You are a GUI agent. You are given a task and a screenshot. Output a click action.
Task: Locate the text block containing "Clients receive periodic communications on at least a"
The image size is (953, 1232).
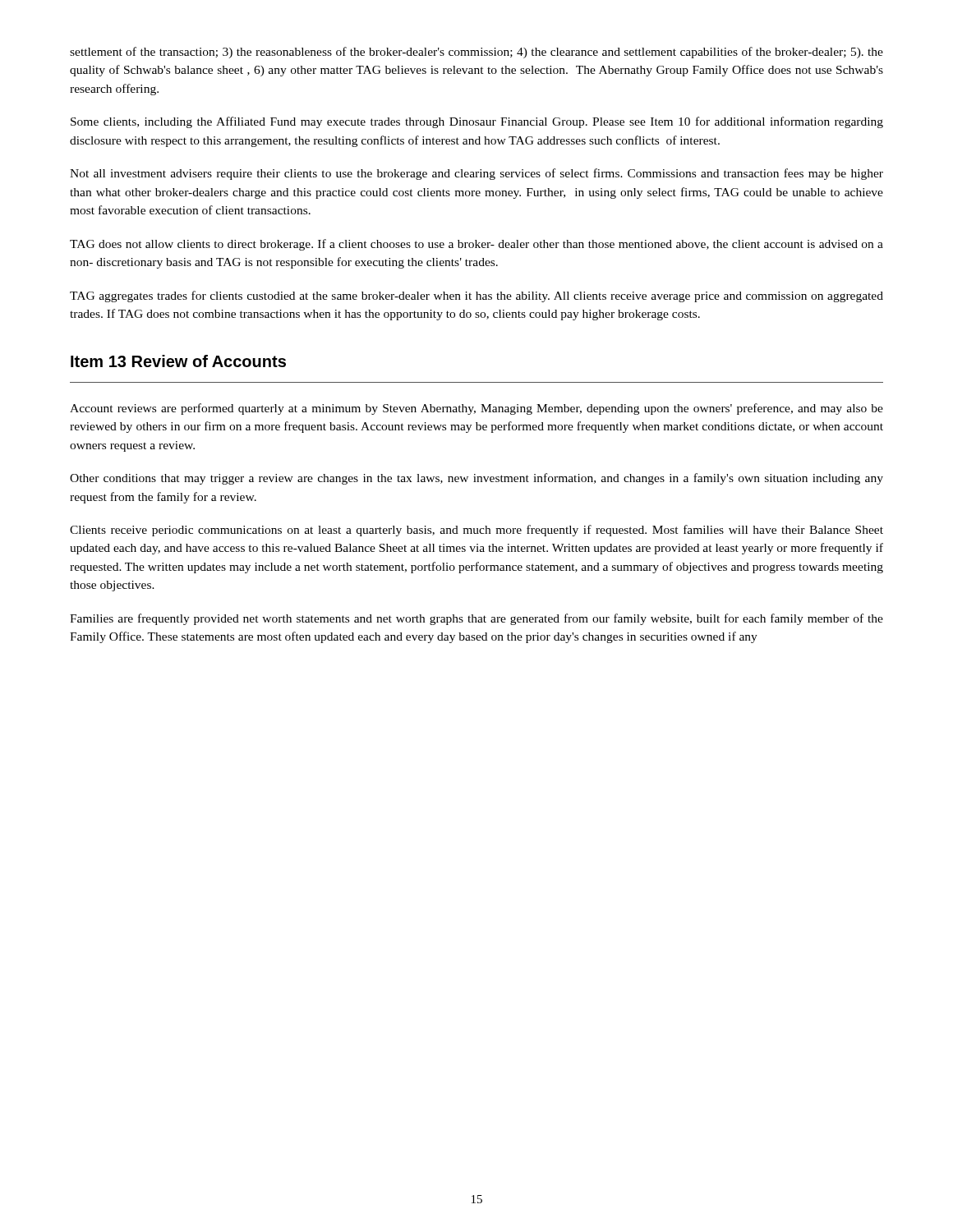476,557
